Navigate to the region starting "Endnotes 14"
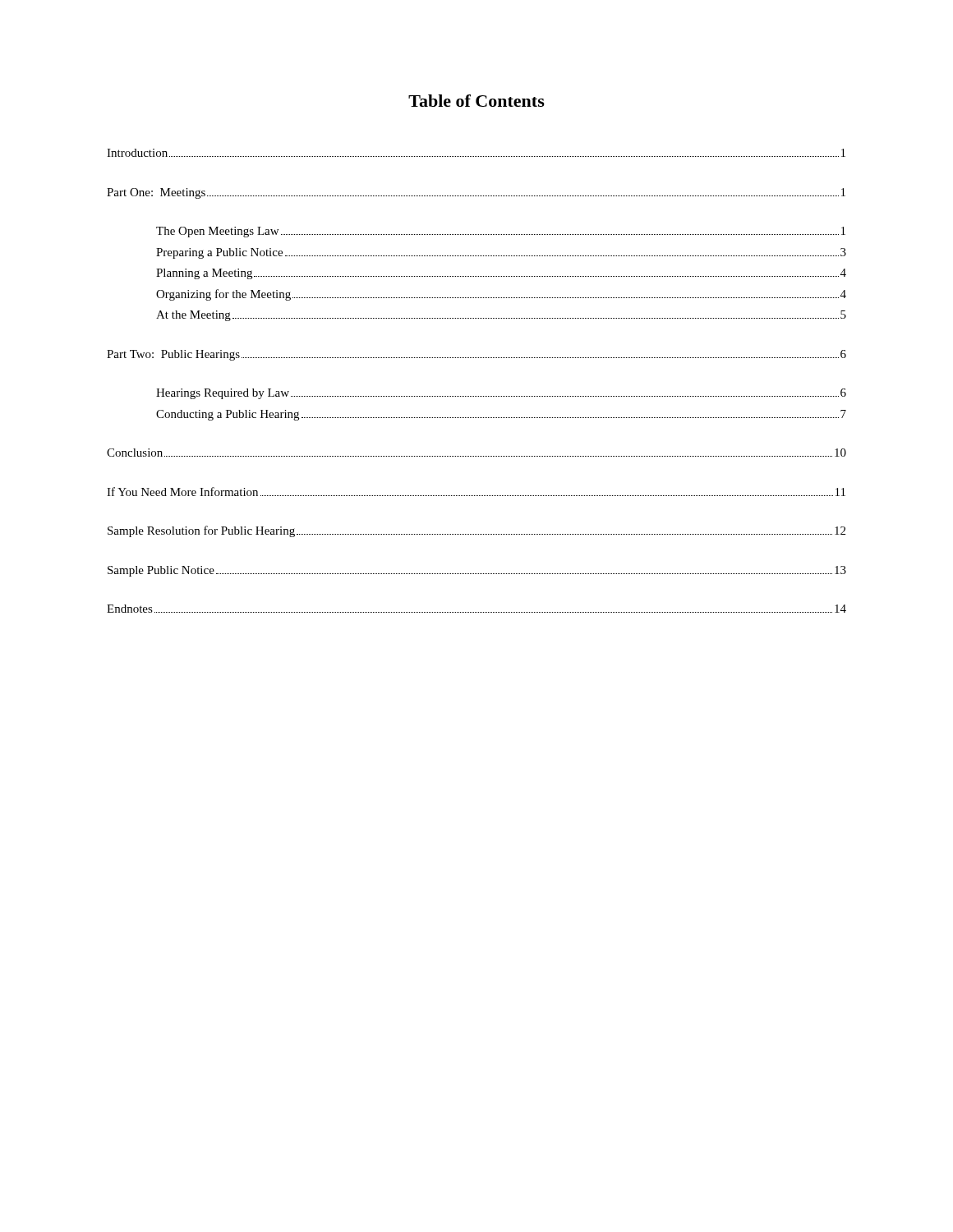953x1232 pixels. [x=476, y=609]
